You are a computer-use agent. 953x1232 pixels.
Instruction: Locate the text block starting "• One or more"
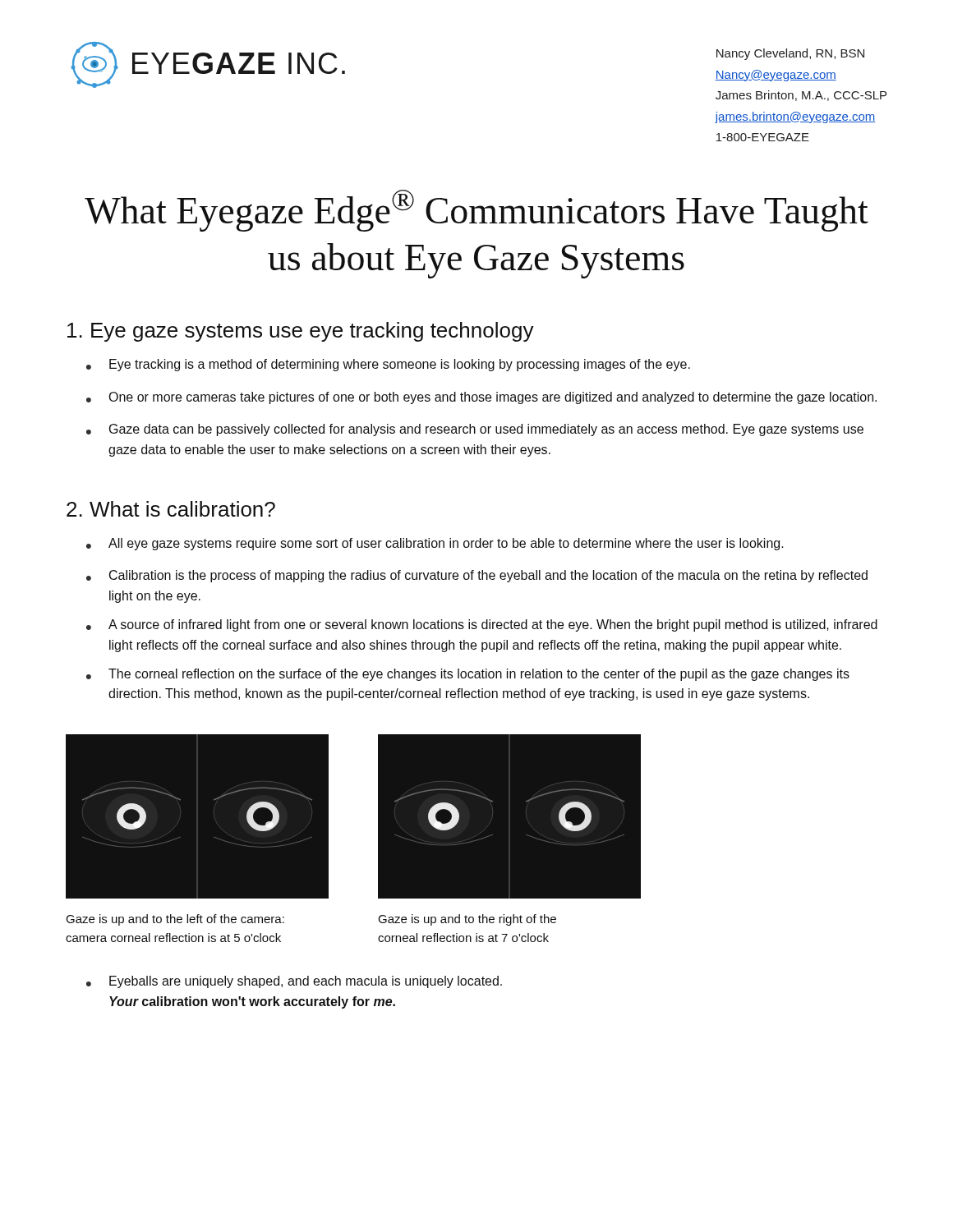pos(486,399)
